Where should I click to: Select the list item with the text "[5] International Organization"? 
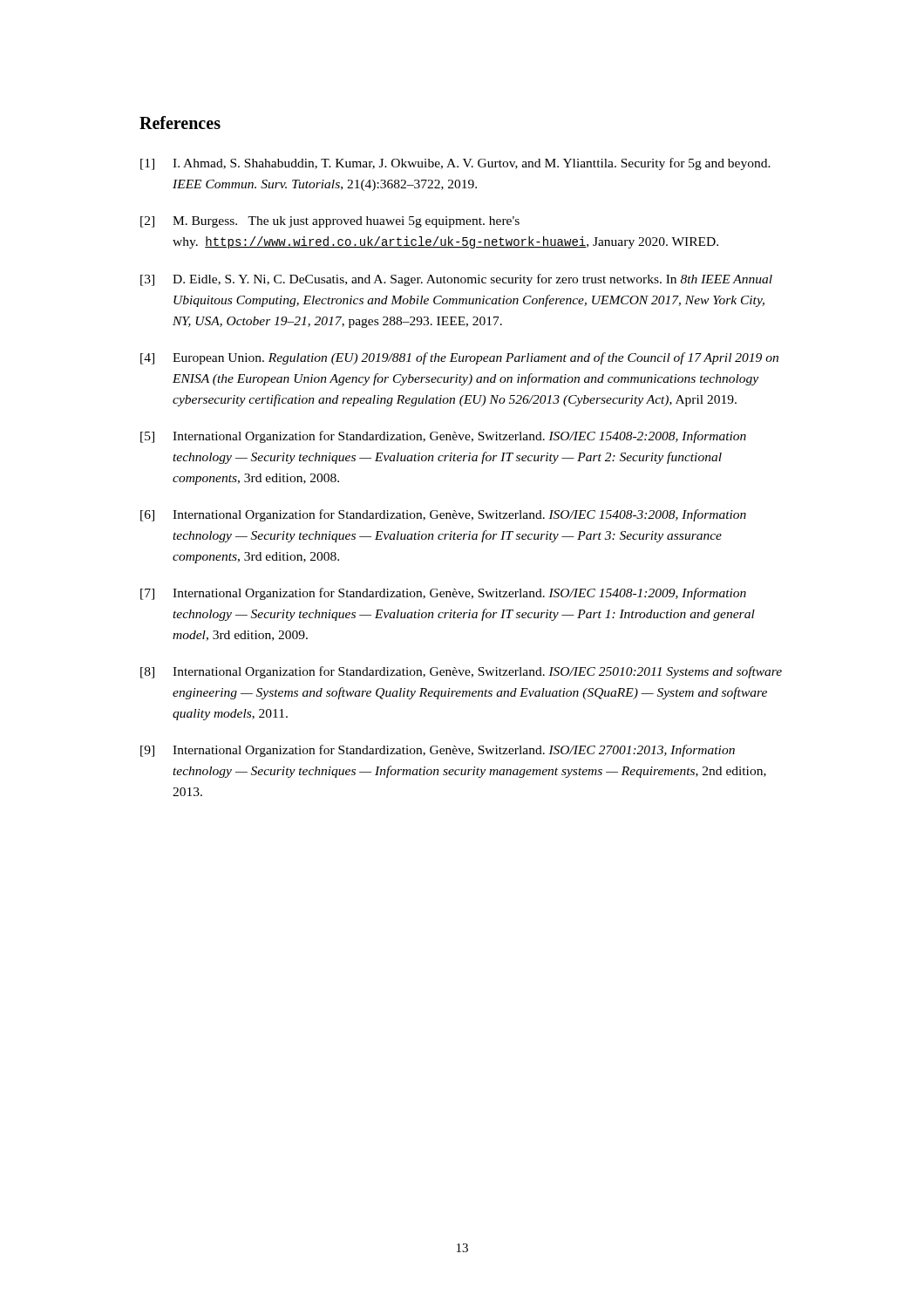[462, 457]
